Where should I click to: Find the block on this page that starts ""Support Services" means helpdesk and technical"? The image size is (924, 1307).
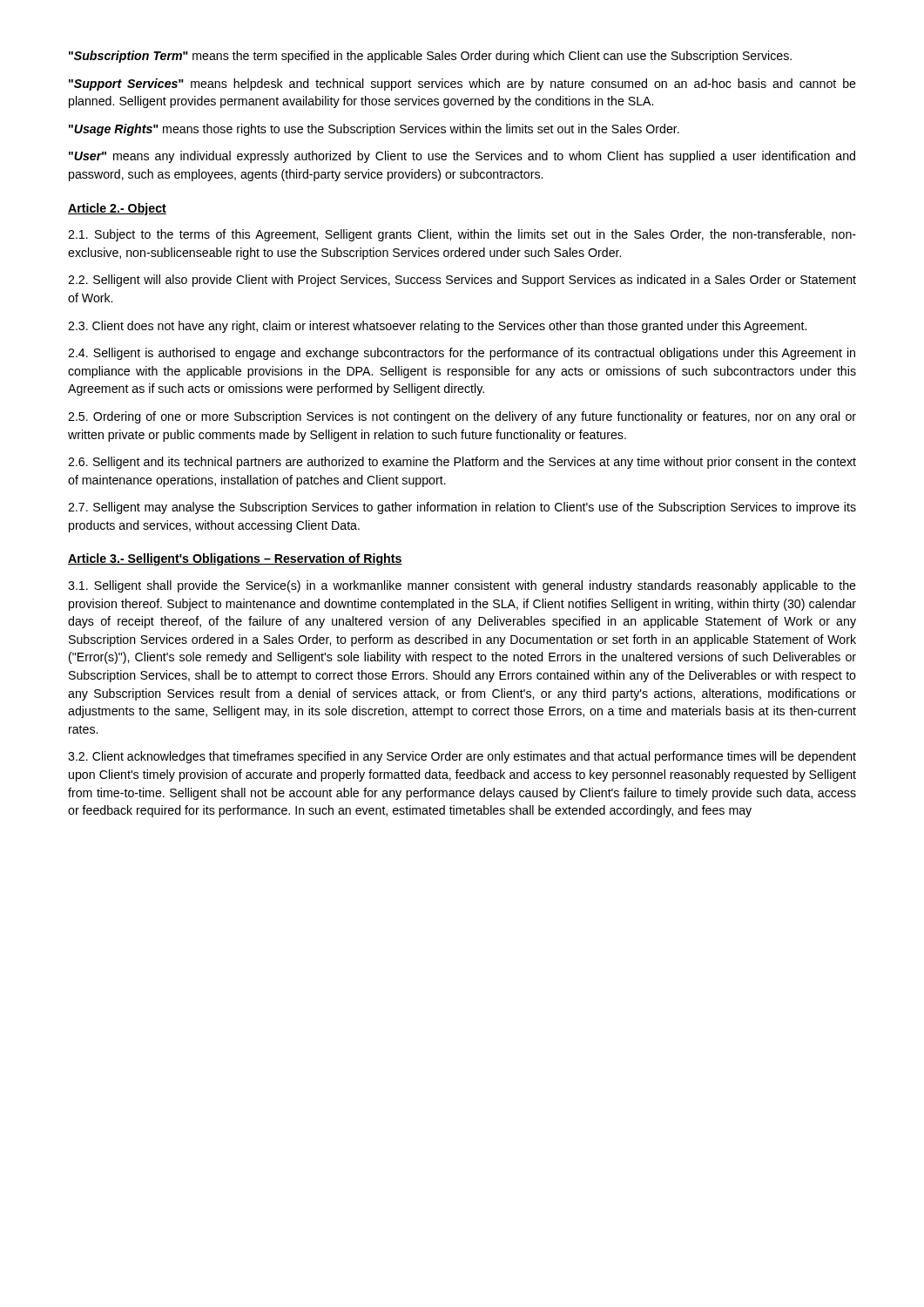pos(462,92)
